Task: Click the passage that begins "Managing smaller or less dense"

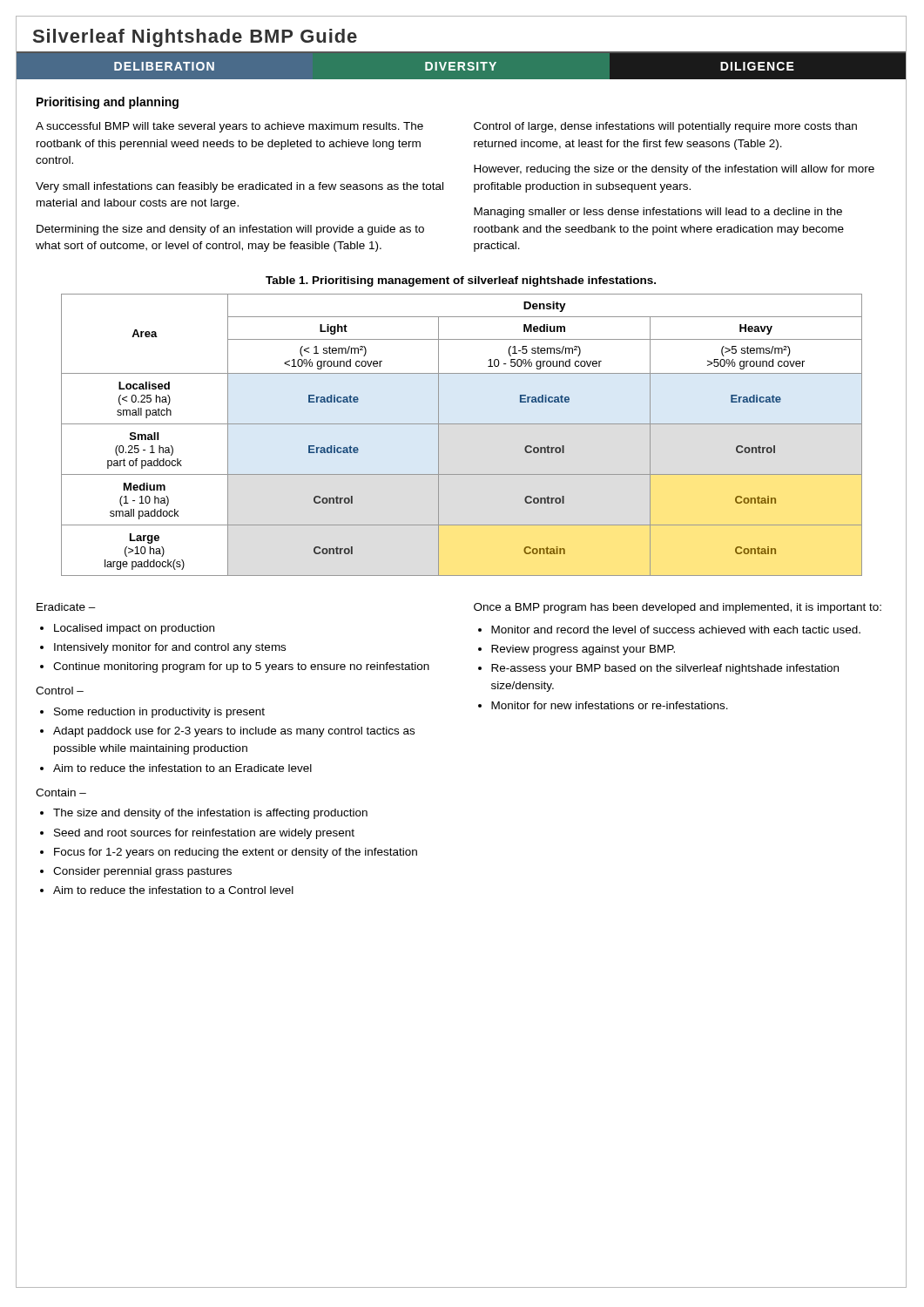Action: coord(659,229)
